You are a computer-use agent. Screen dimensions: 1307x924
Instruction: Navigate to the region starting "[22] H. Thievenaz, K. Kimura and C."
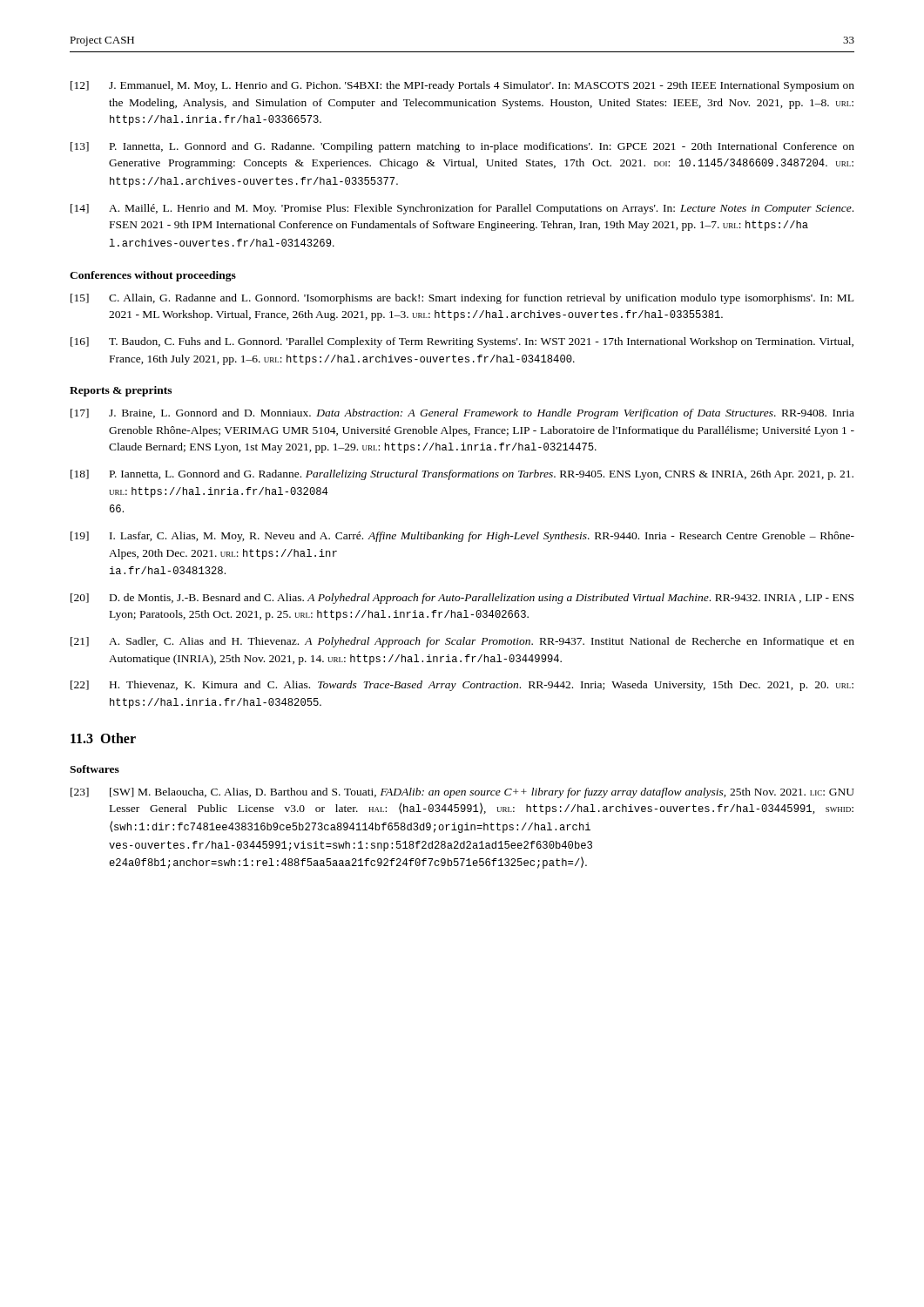pyautogui.click(x=462, y=694)
